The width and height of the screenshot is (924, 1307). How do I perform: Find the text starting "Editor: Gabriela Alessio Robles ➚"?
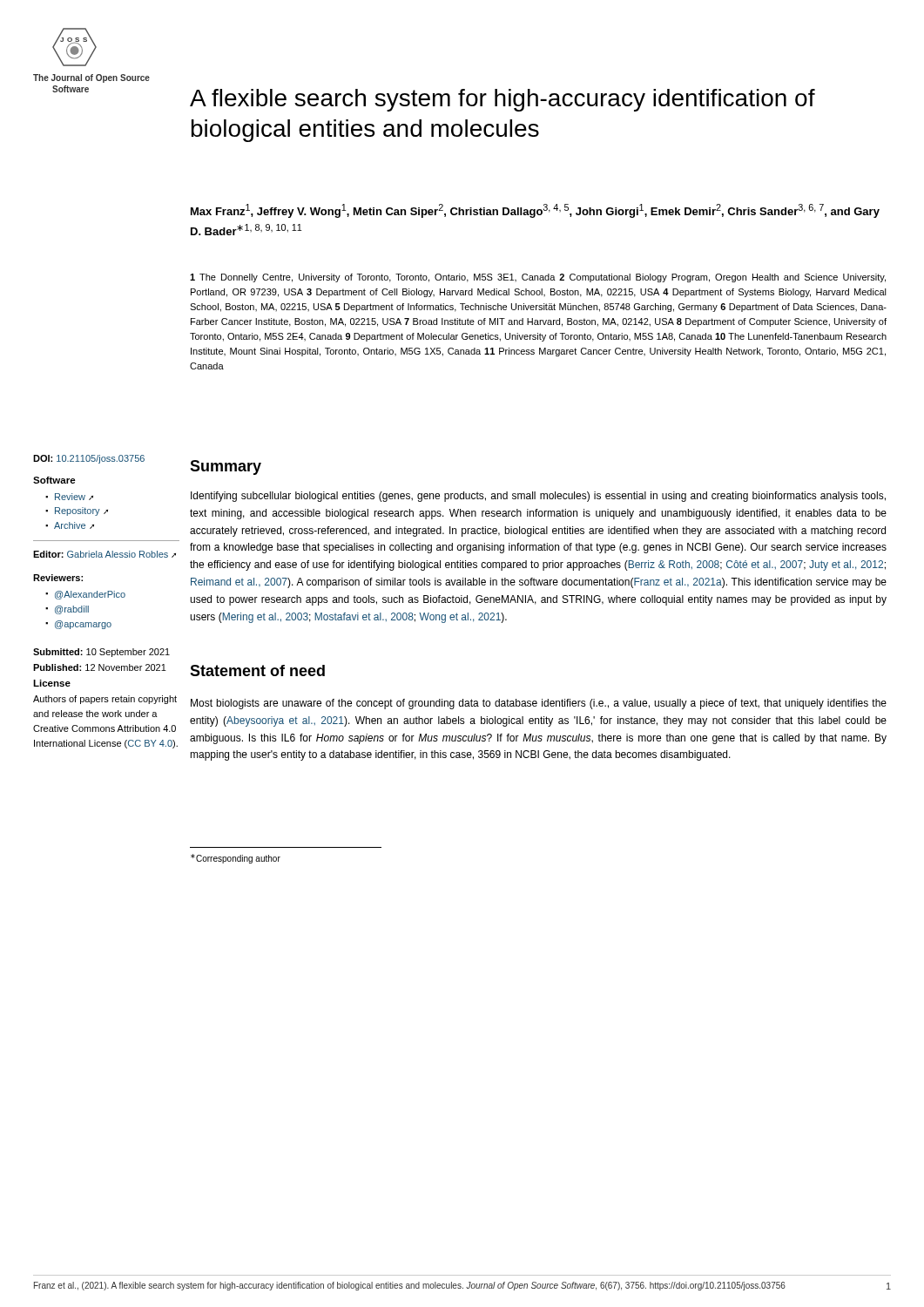pos(106,554)
